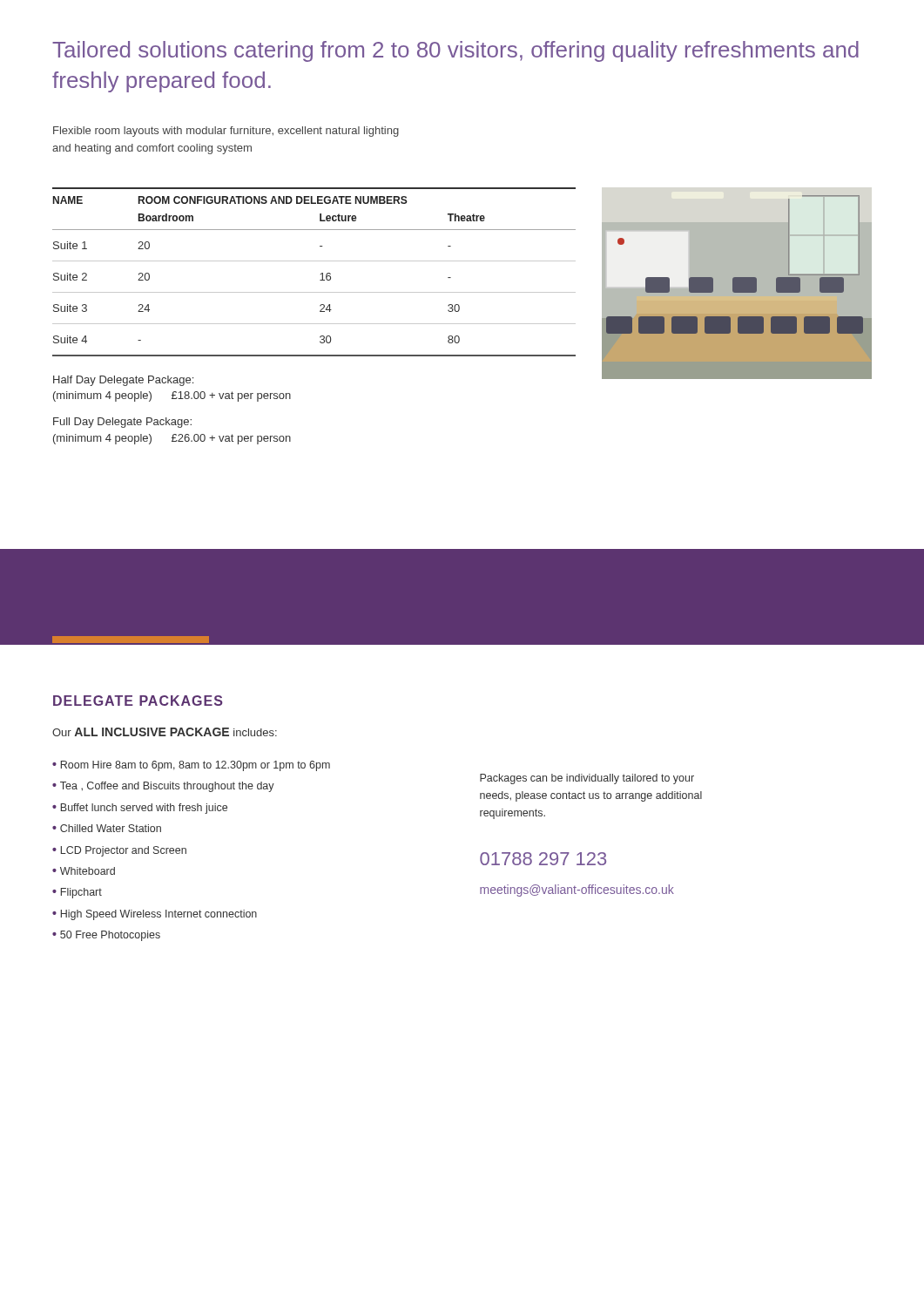
Task: Locate the text block that says "Flexible room layouts with modular furniture,"
Action: 226,132
